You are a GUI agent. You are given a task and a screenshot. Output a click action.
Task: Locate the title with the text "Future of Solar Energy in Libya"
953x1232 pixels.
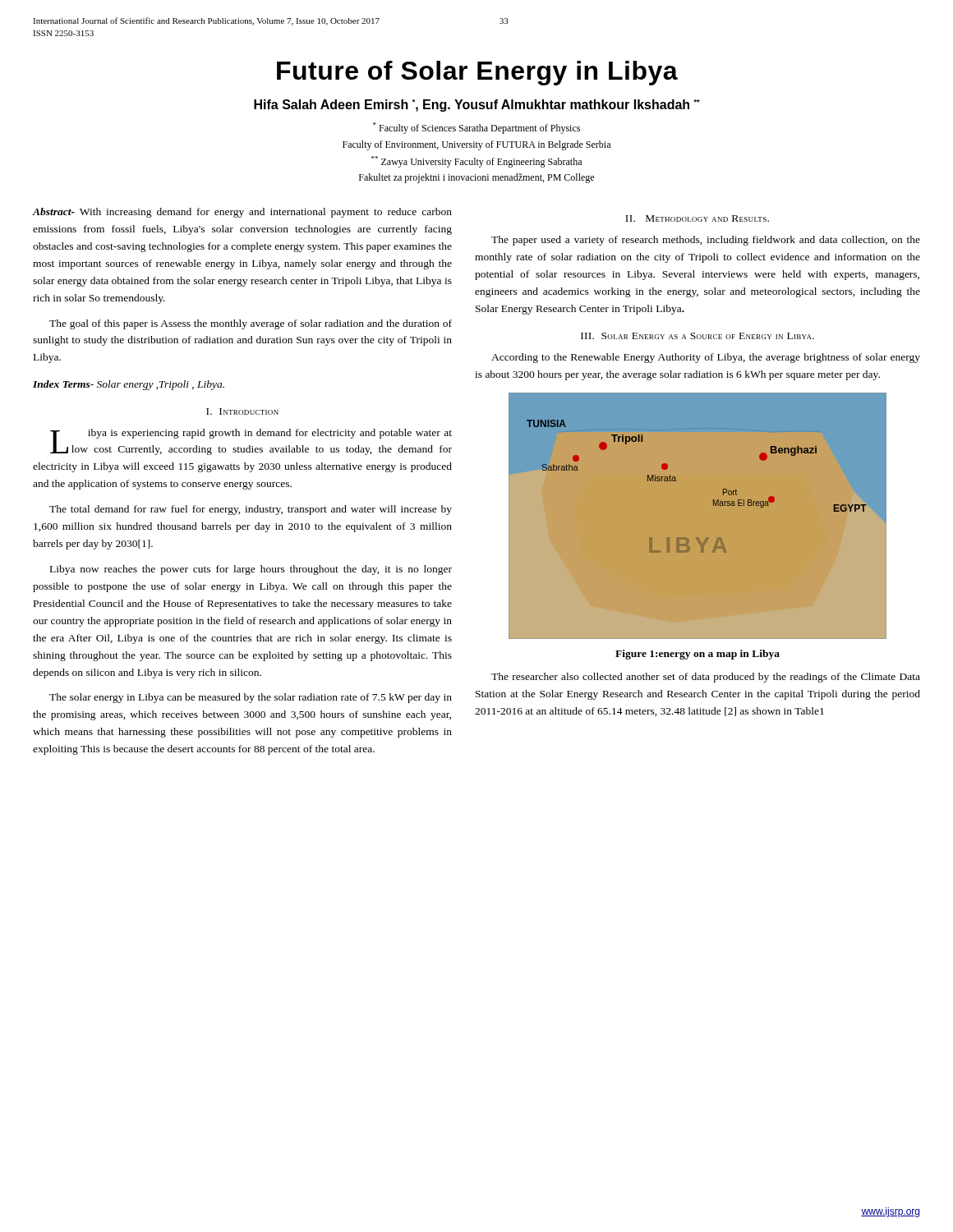coord(476,71)
